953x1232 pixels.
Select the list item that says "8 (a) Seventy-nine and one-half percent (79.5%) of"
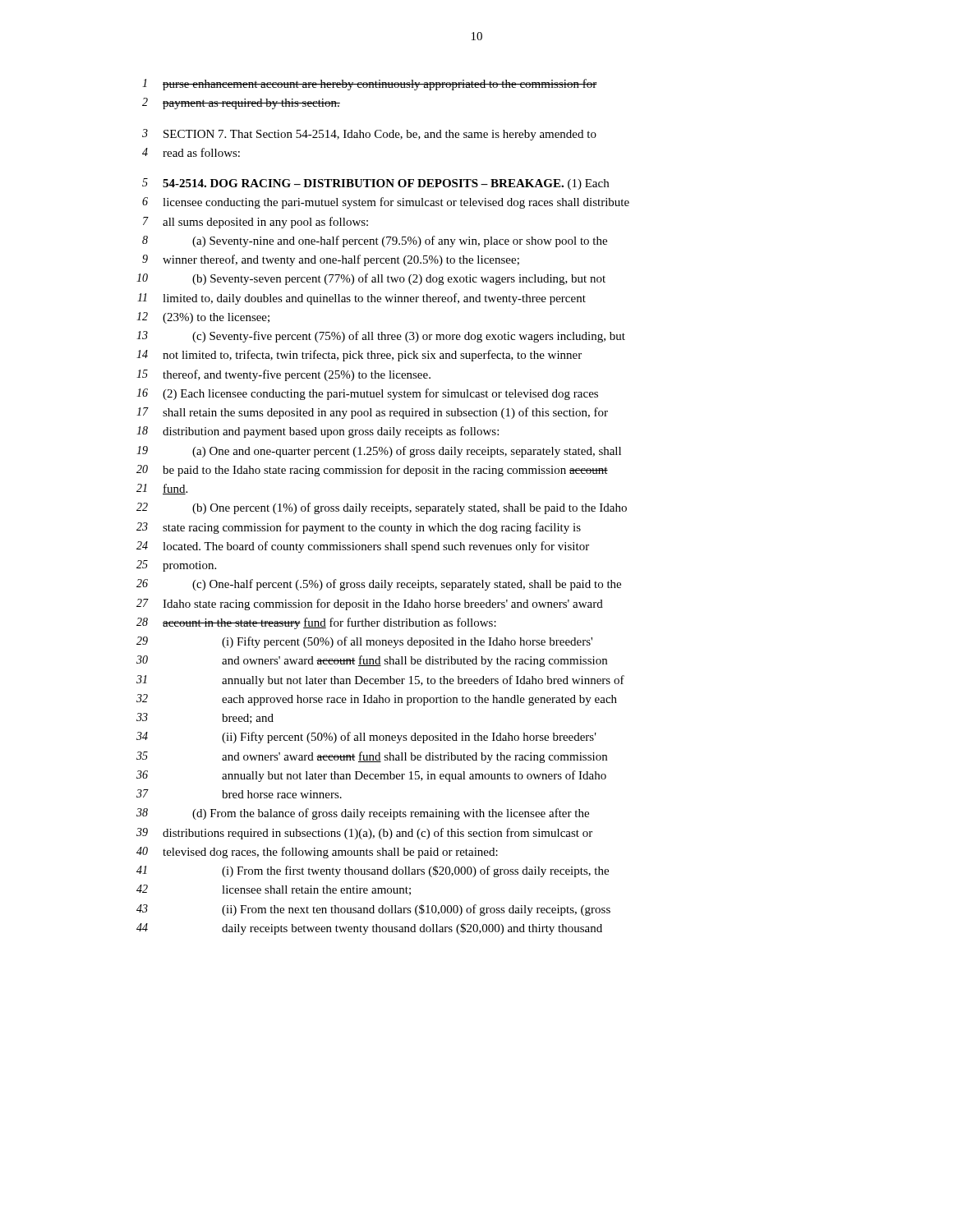[493, 250]
